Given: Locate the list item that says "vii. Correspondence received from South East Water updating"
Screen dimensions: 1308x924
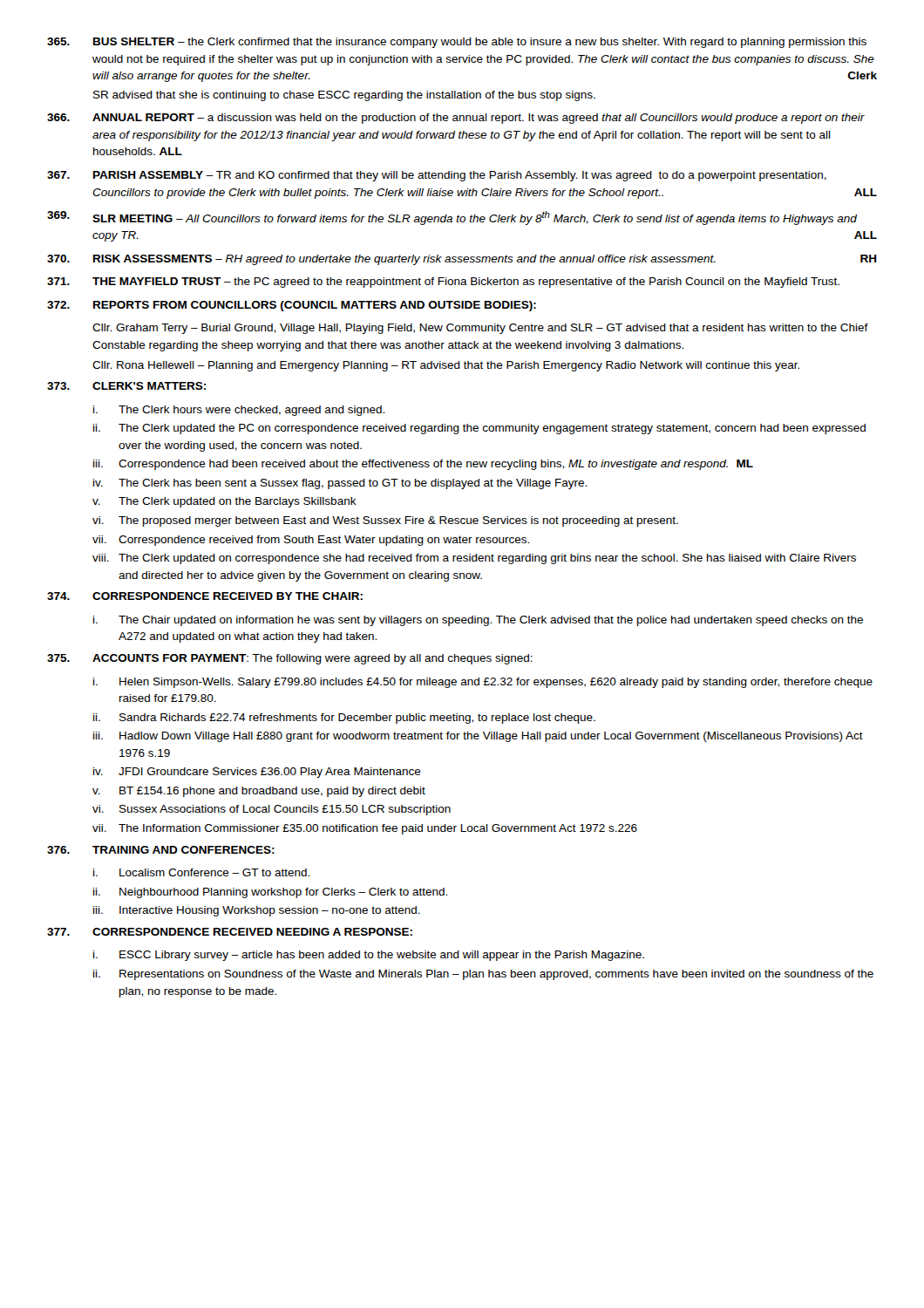Looking at the screenshot, I should point(311,539).
